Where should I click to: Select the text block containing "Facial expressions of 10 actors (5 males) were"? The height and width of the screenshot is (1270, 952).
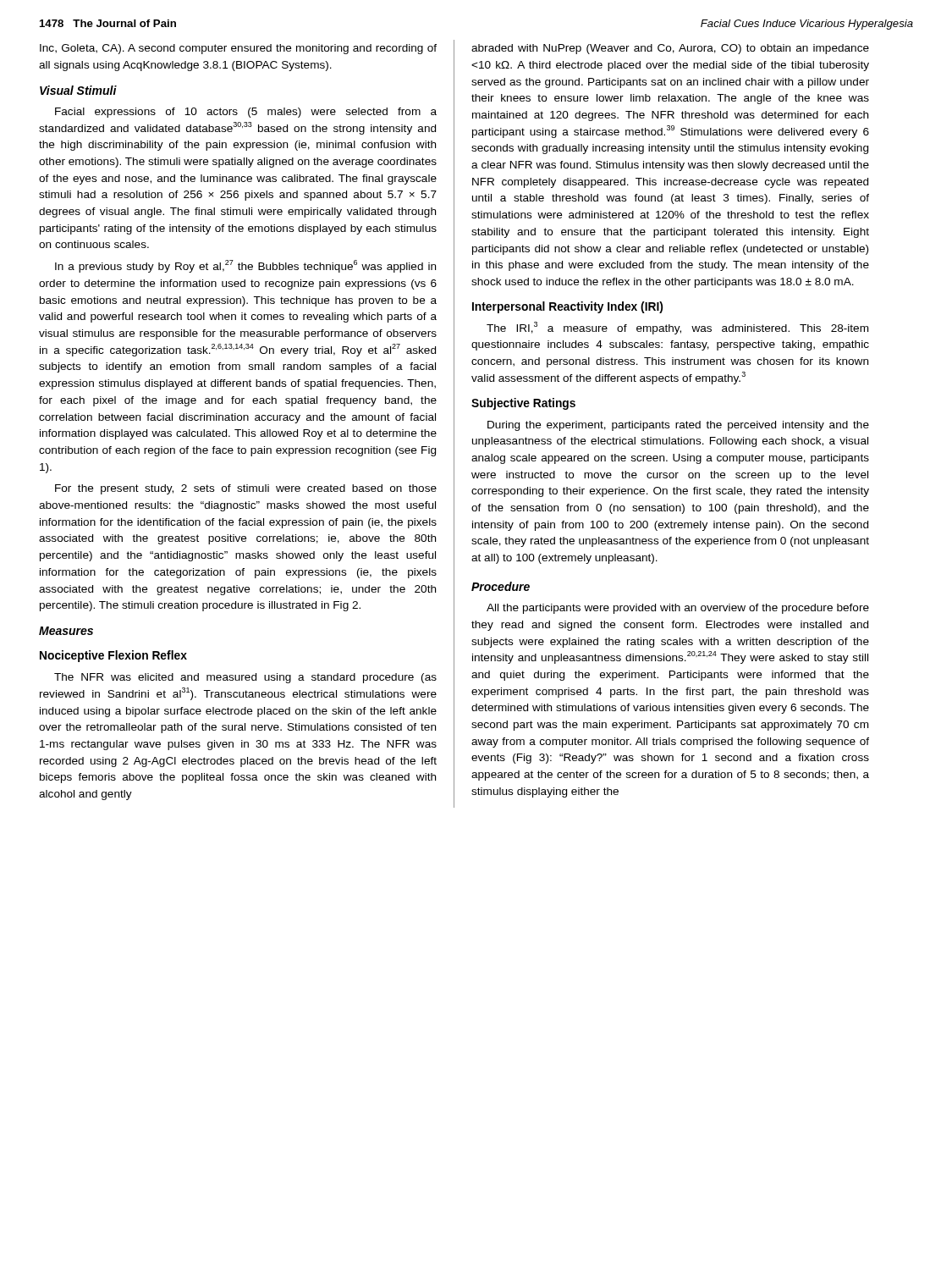pos(238,358)
